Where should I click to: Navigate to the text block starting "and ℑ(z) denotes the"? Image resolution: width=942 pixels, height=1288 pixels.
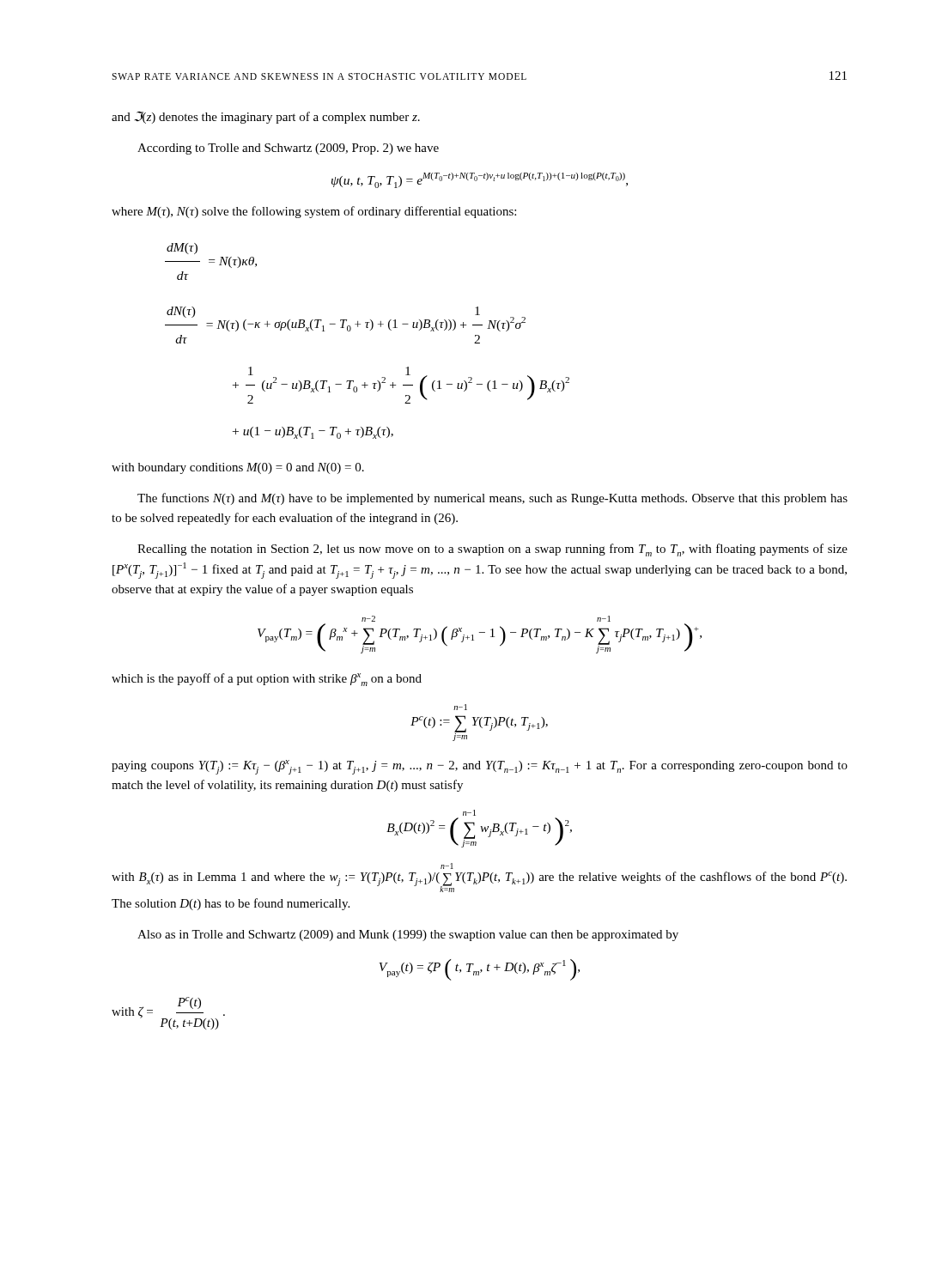click(266, 118)
